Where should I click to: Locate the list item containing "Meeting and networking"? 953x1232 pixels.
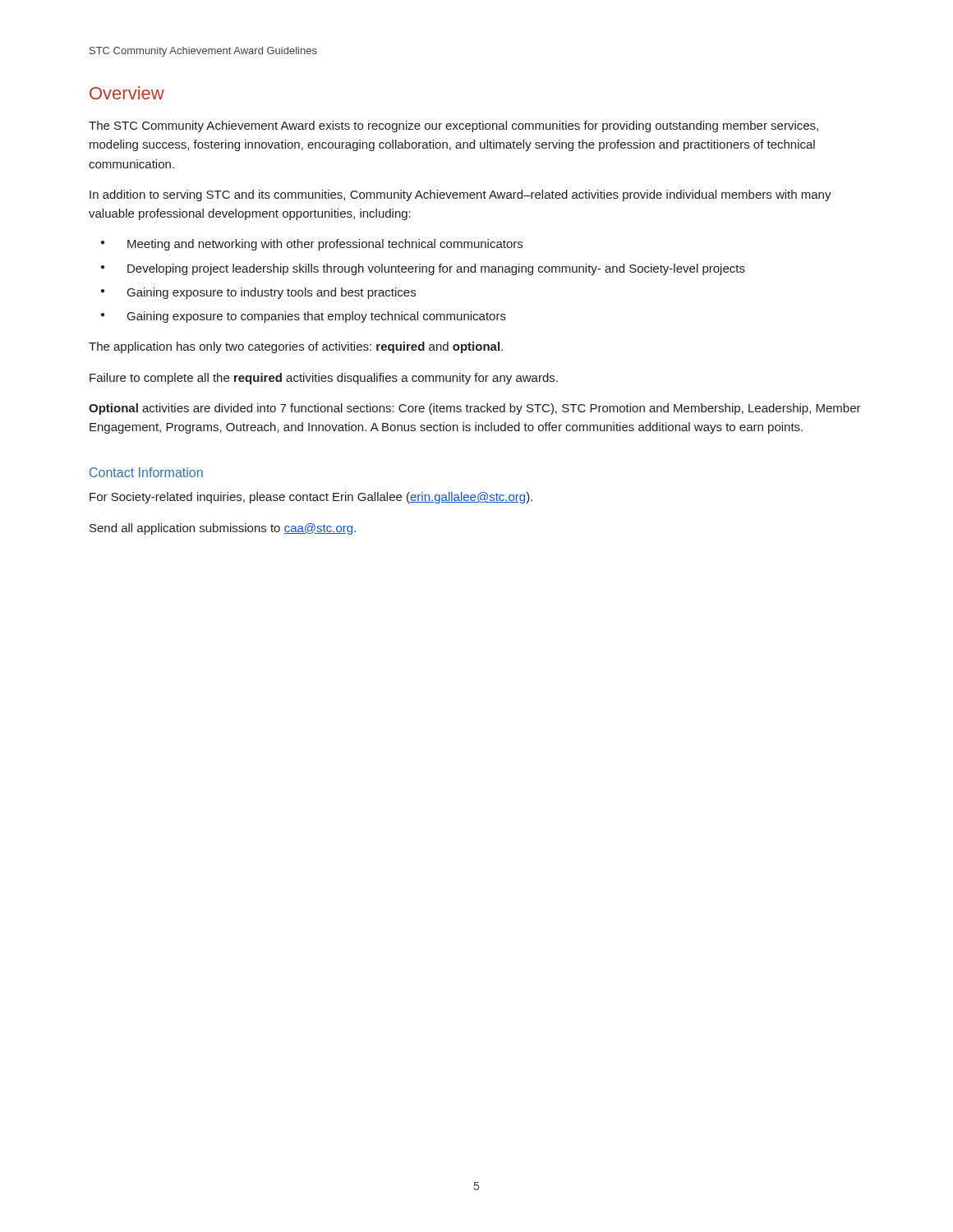325,244
